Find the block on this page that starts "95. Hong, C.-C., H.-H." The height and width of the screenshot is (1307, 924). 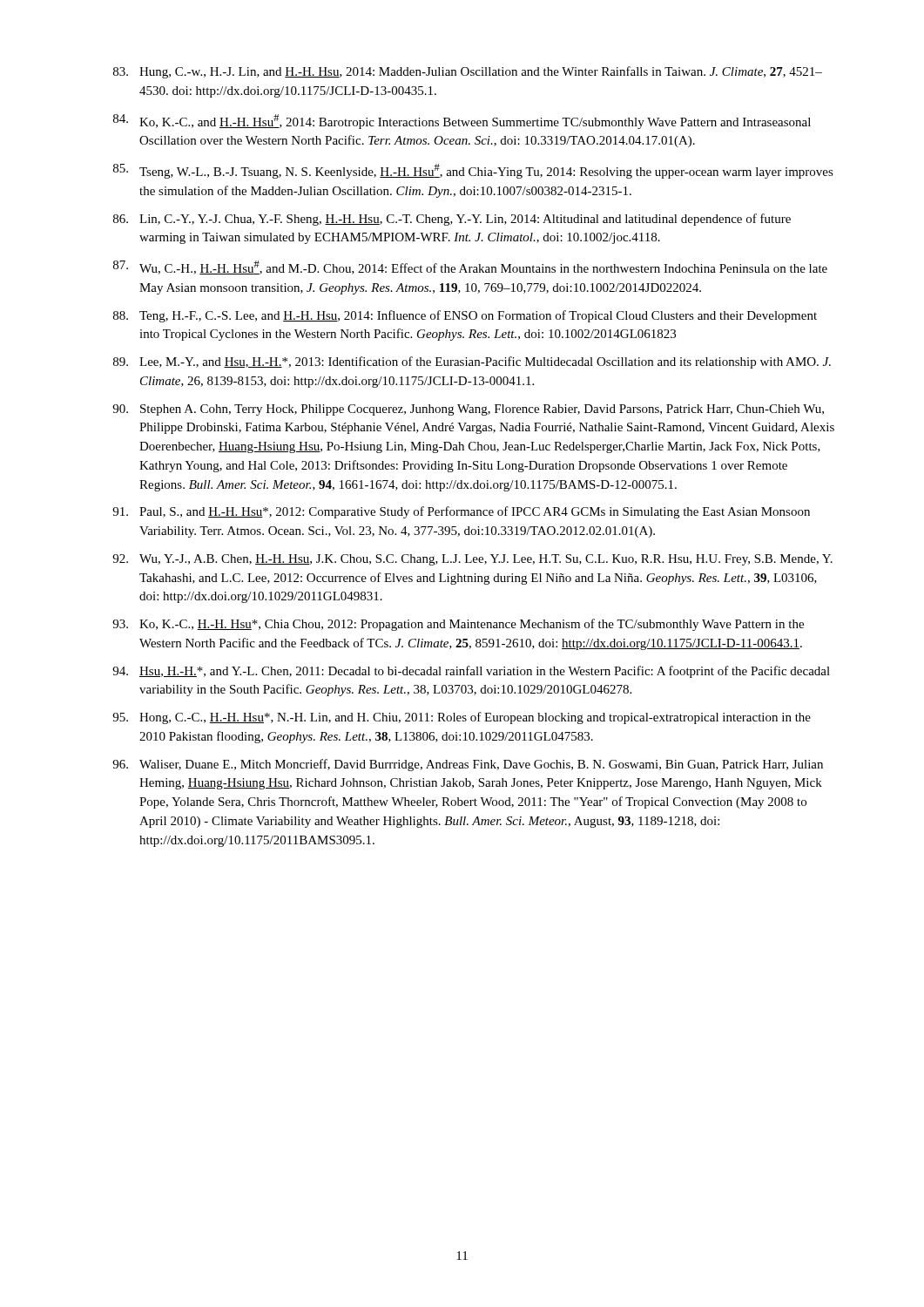click(x=462, y=727)
